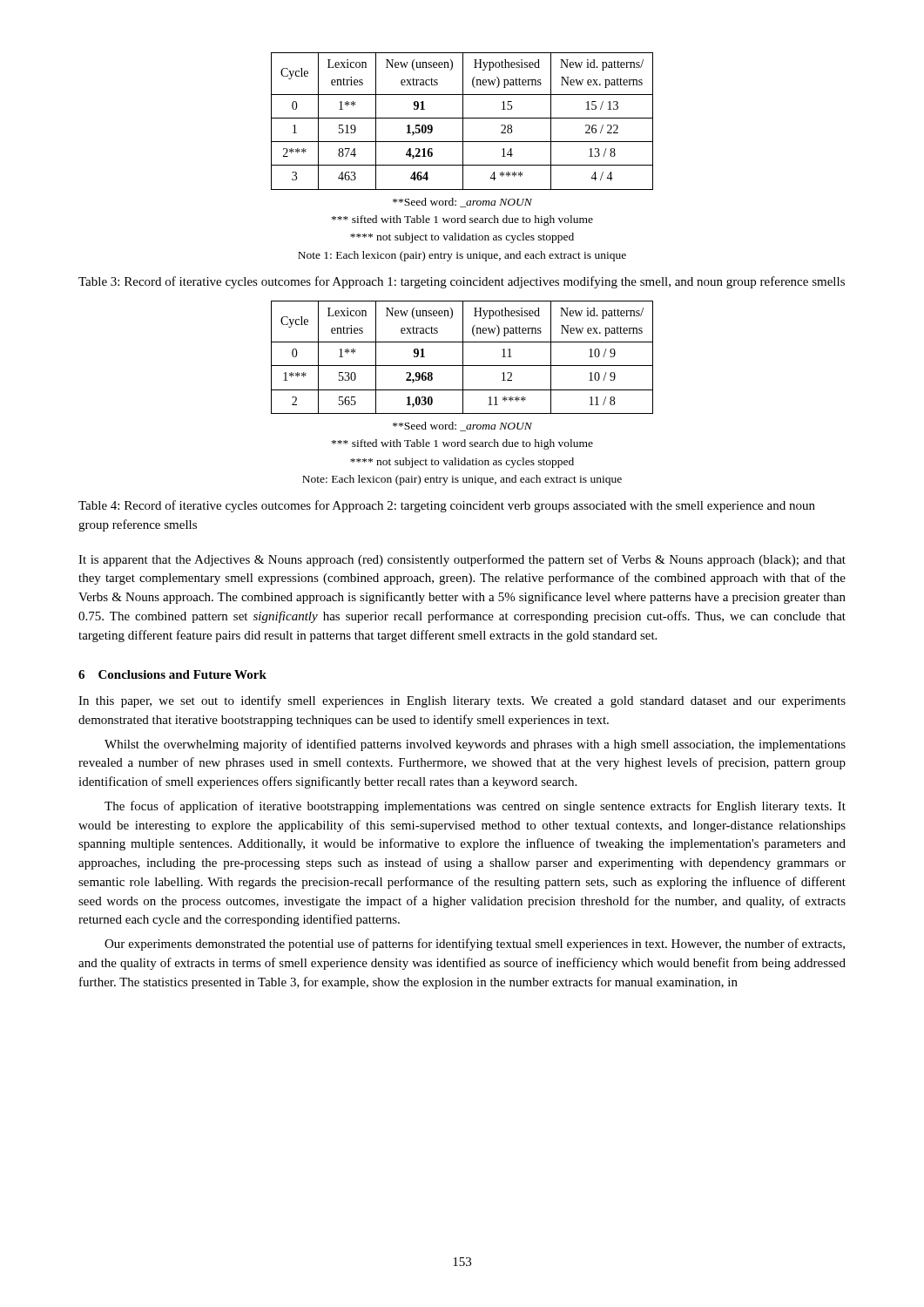
Task: Find the block on this page that starts "The focus of"
Action: 462,863
